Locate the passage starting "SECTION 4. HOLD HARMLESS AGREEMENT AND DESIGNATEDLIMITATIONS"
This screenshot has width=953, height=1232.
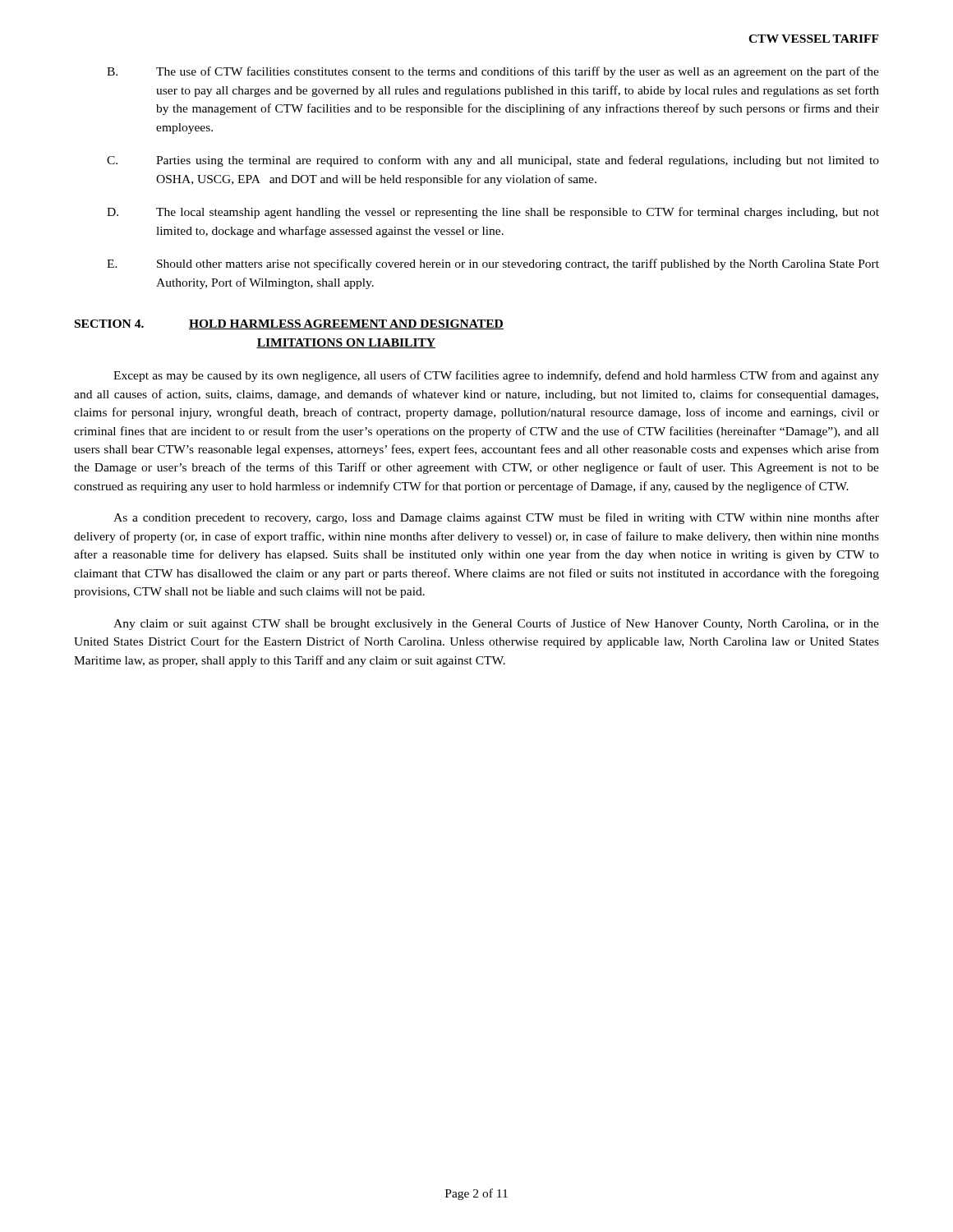(x=289, y=333)
